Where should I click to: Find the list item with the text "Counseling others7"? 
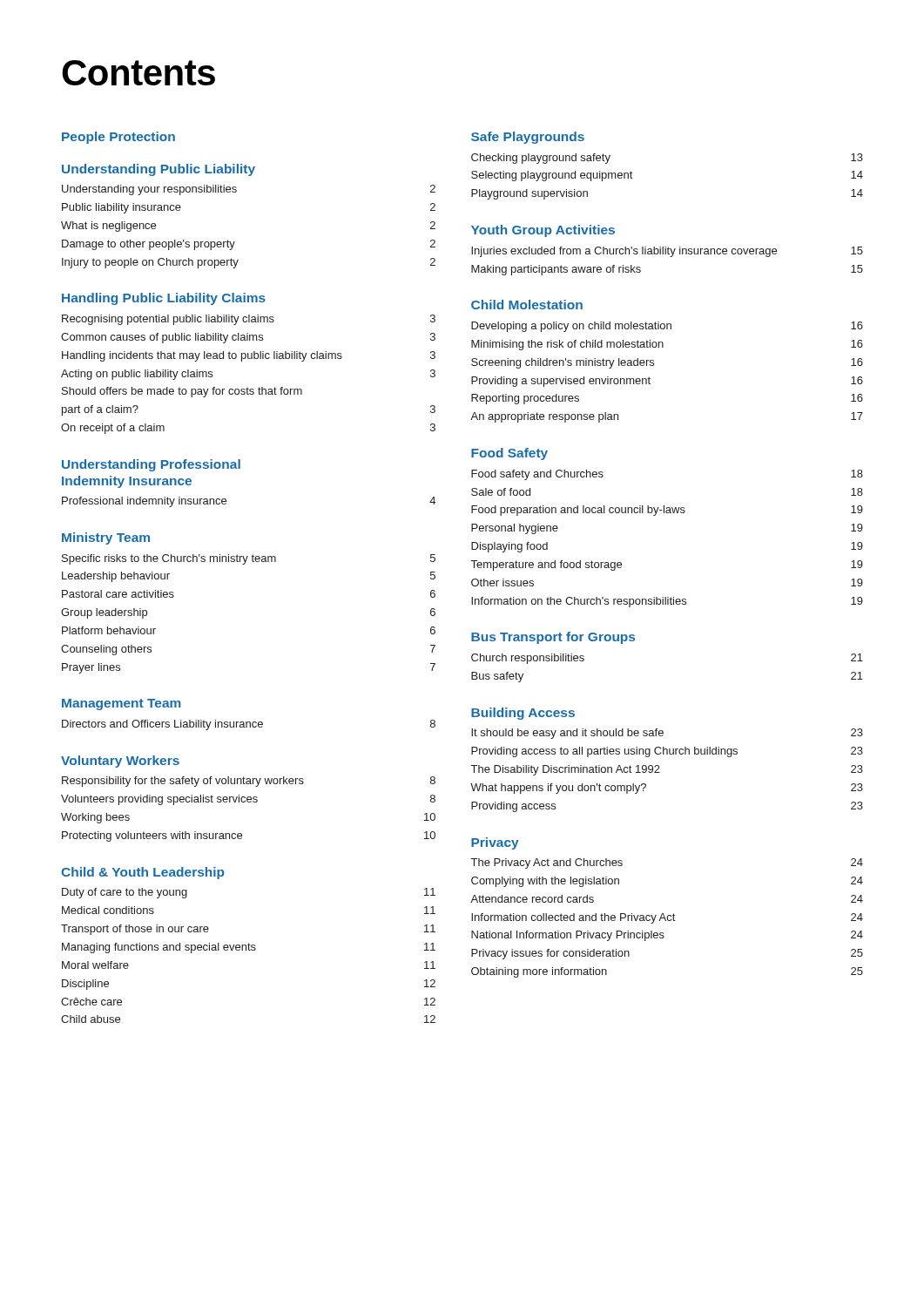click(107, 650)
